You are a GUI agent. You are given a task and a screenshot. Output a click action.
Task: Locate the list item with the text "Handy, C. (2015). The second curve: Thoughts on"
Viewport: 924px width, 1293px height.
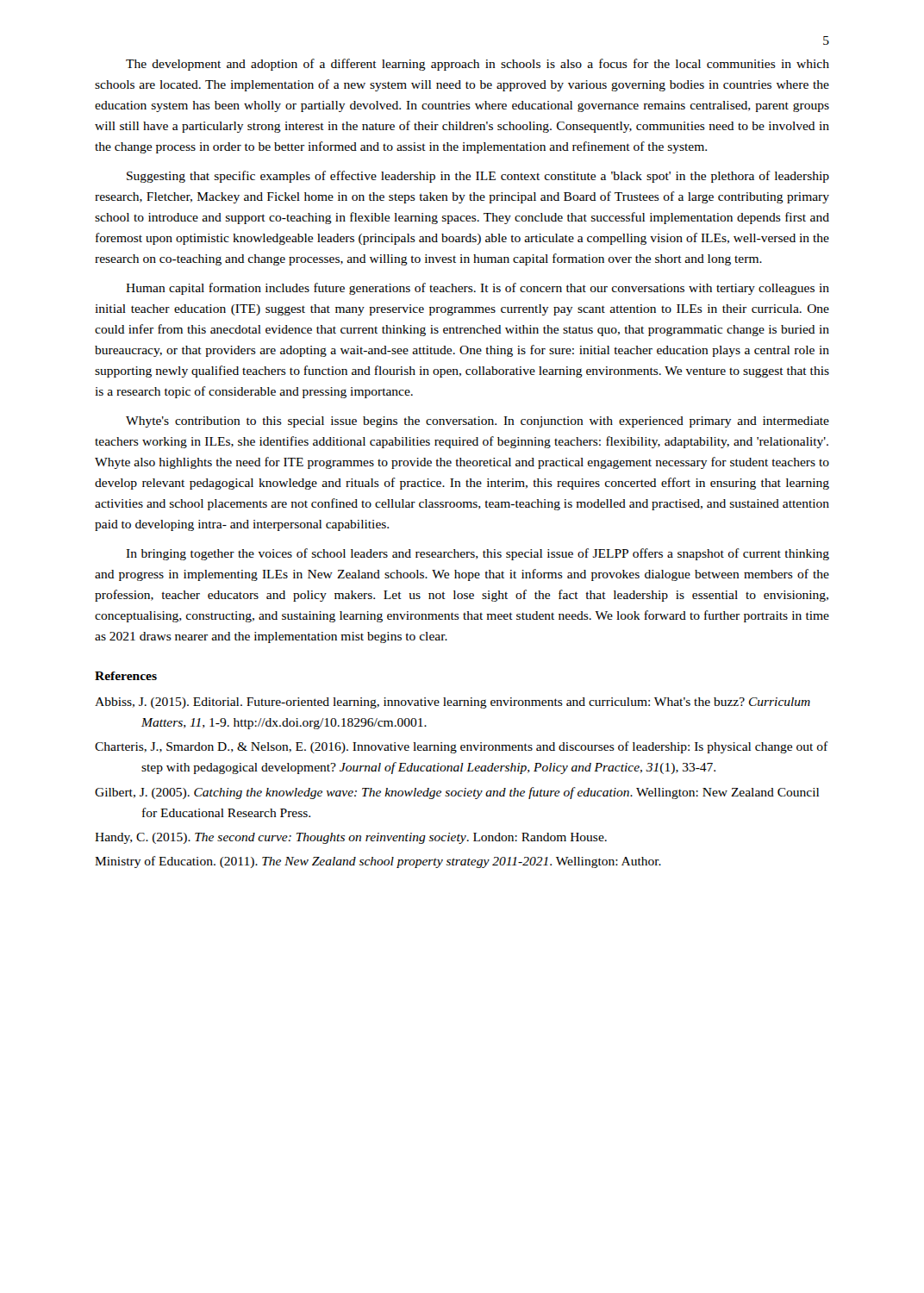351,836
